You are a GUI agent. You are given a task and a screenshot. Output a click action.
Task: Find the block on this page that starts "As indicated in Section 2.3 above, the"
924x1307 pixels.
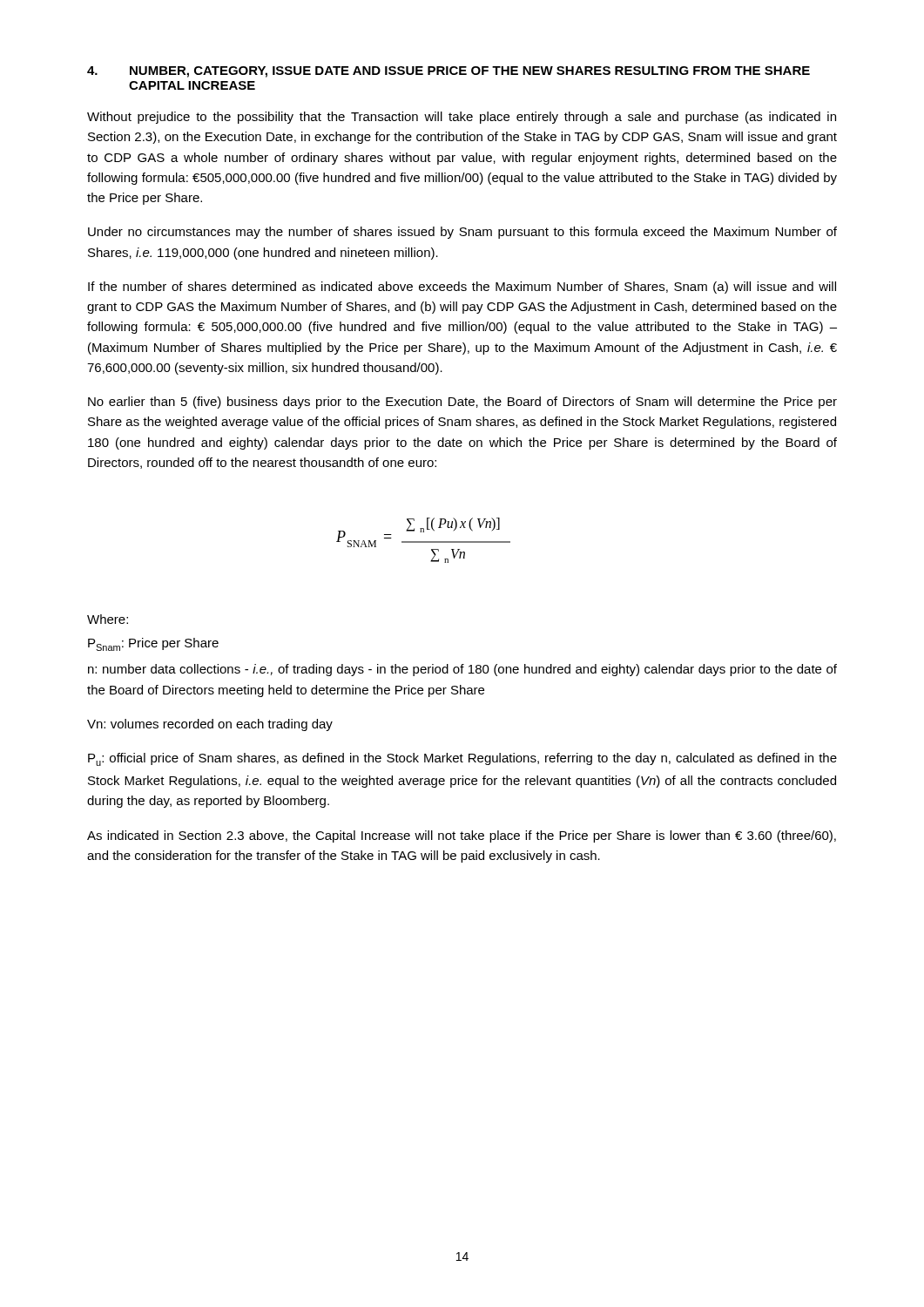(x=462, y=845)
